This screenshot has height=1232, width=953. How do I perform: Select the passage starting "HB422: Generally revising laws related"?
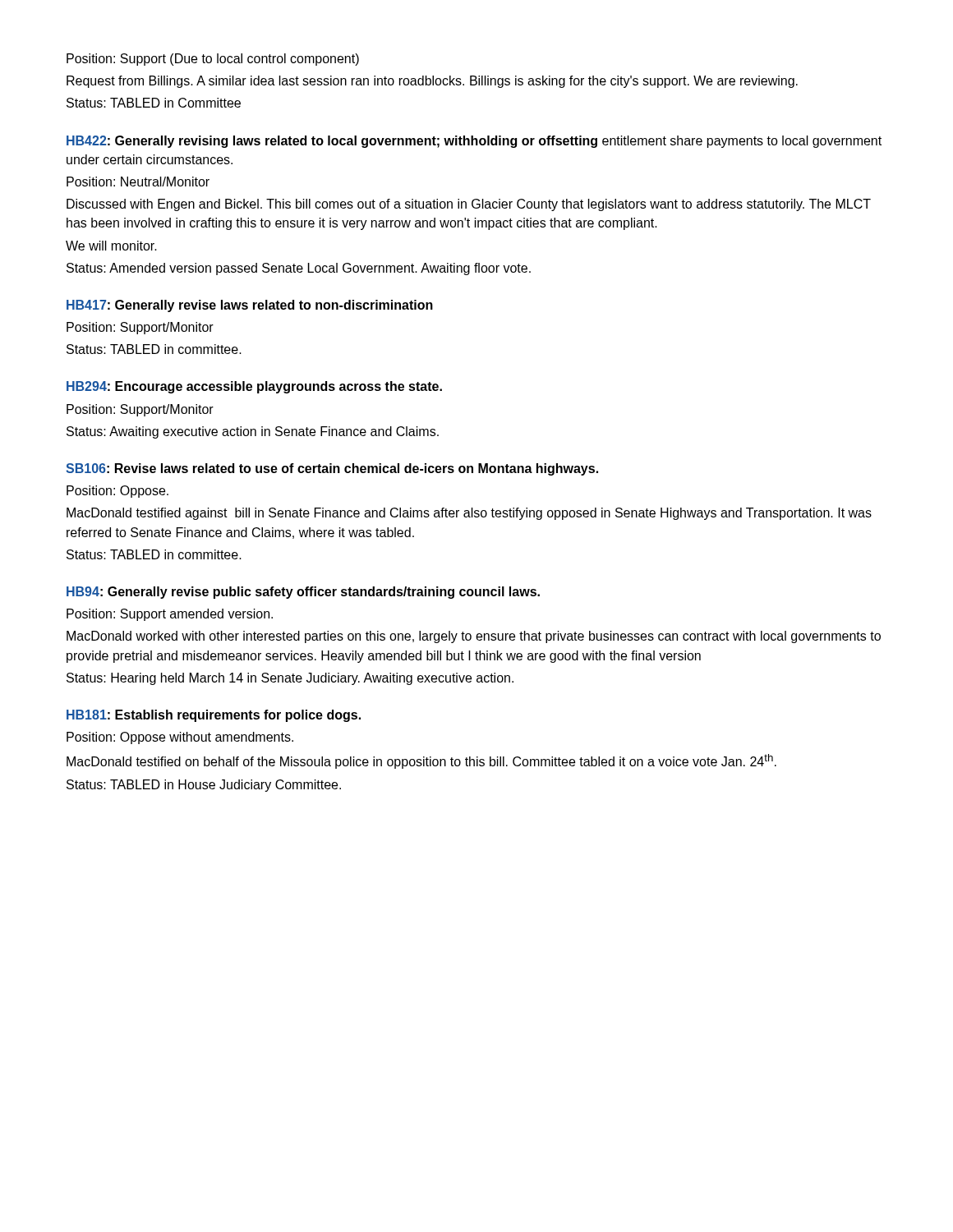(x=476, y=204)
